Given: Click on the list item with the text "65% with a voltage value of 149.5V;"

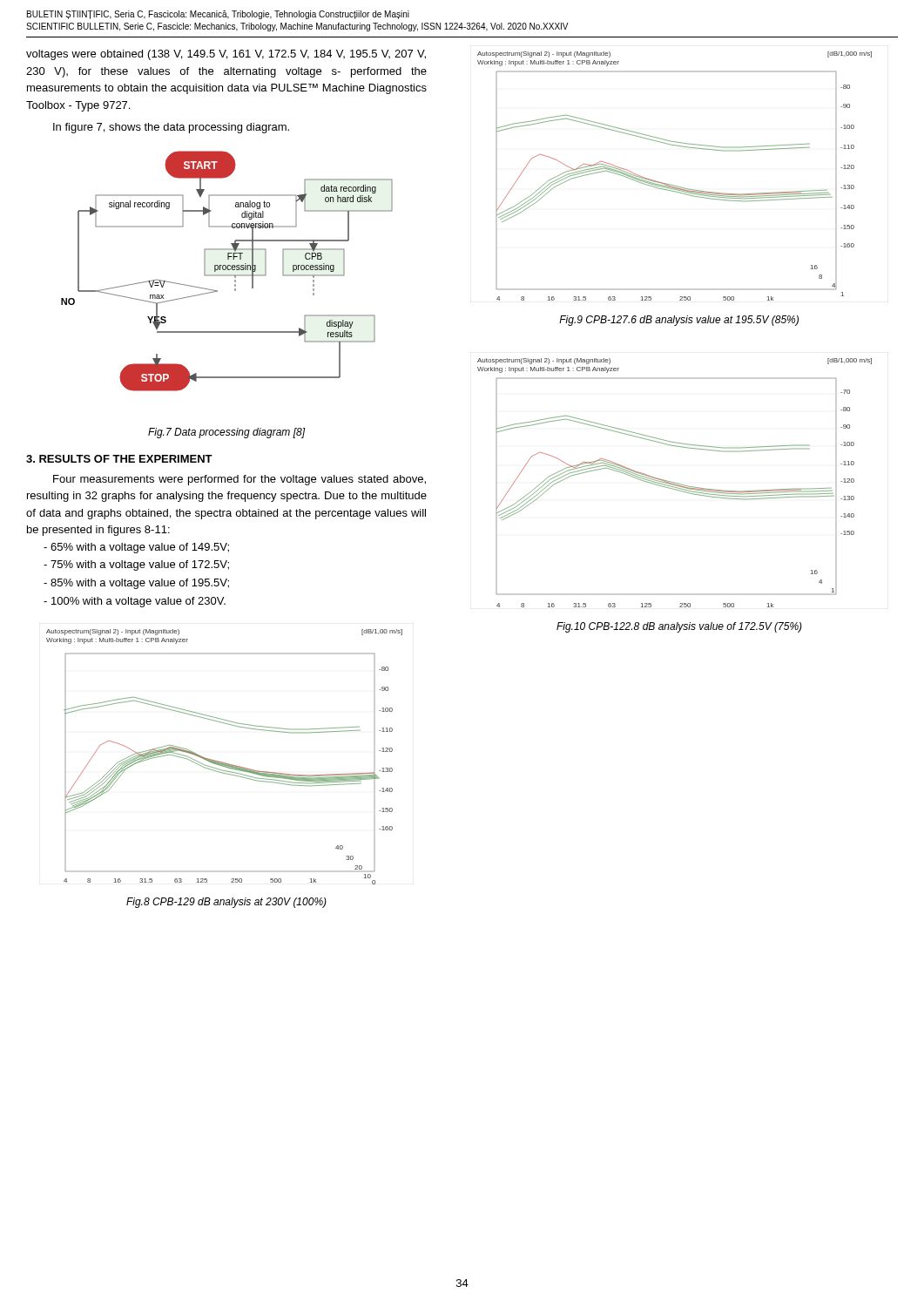Looking at the screenshot, I should tap(137, 546).
